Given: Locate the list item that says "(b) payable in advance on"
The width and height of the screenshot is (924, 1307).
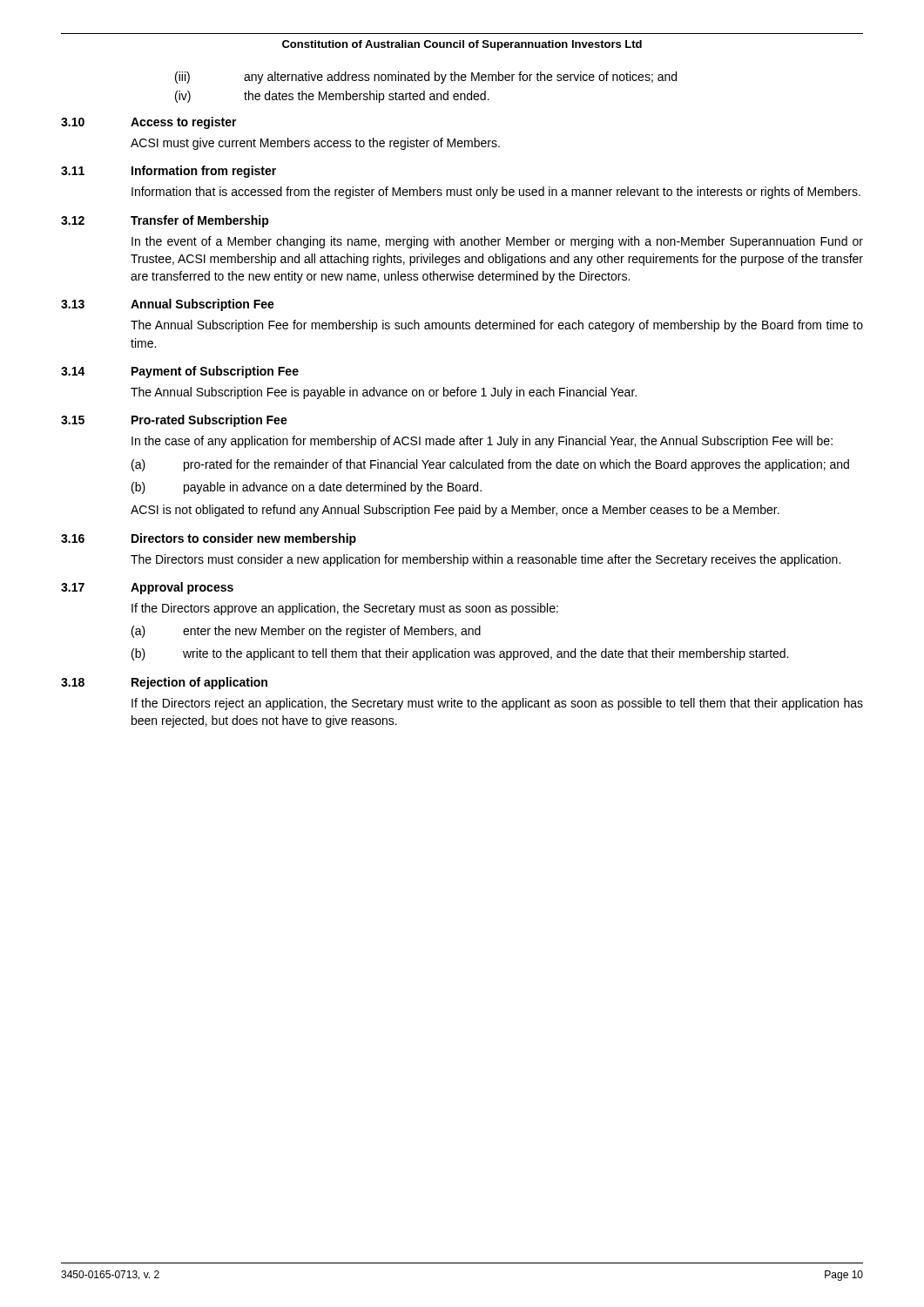Looking at the screenshot, I should pyautogui.click(x=307, y=488).
